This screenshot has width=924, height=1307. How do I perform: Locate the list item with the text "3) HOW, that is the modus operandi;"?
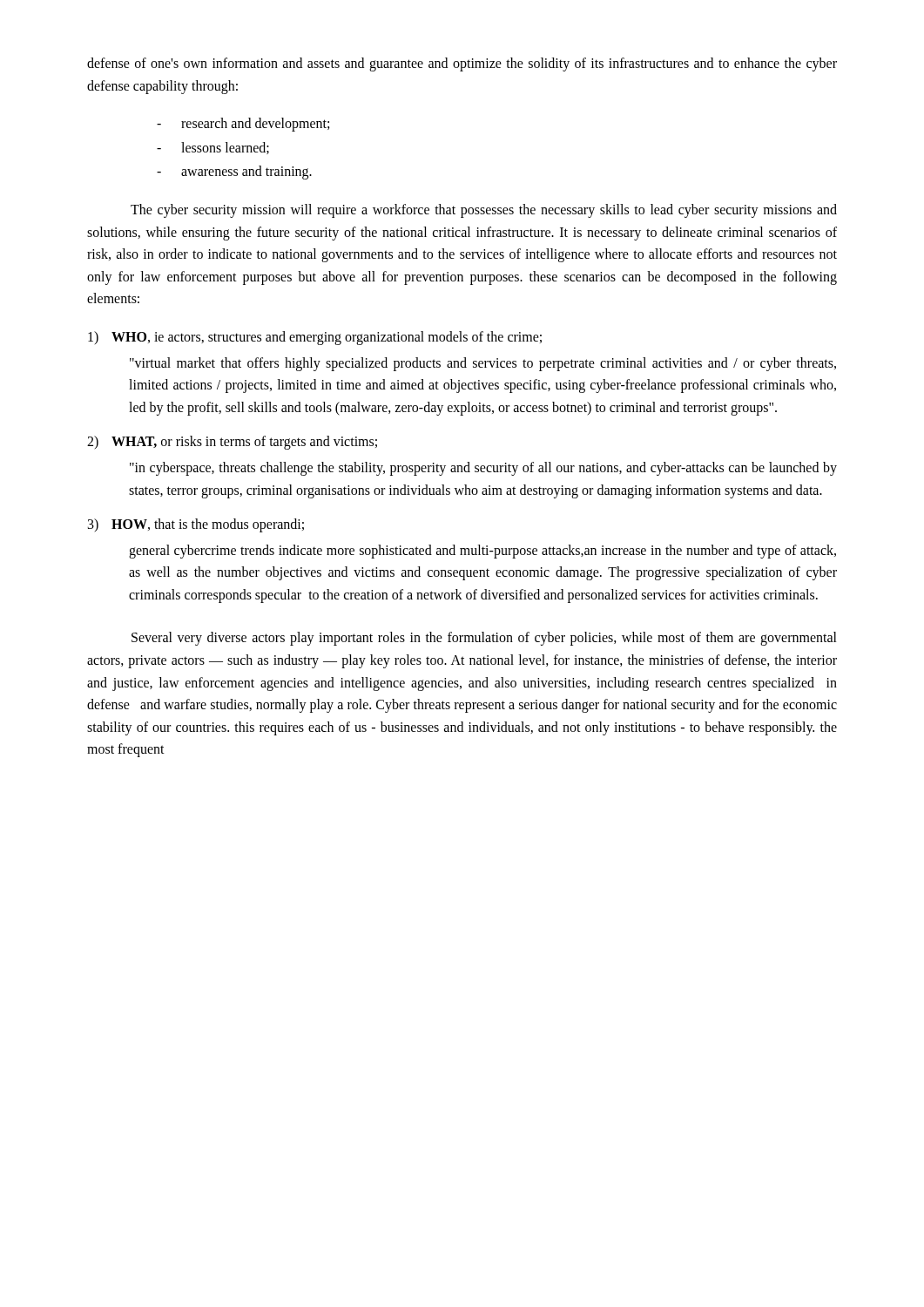click(196, 525)
